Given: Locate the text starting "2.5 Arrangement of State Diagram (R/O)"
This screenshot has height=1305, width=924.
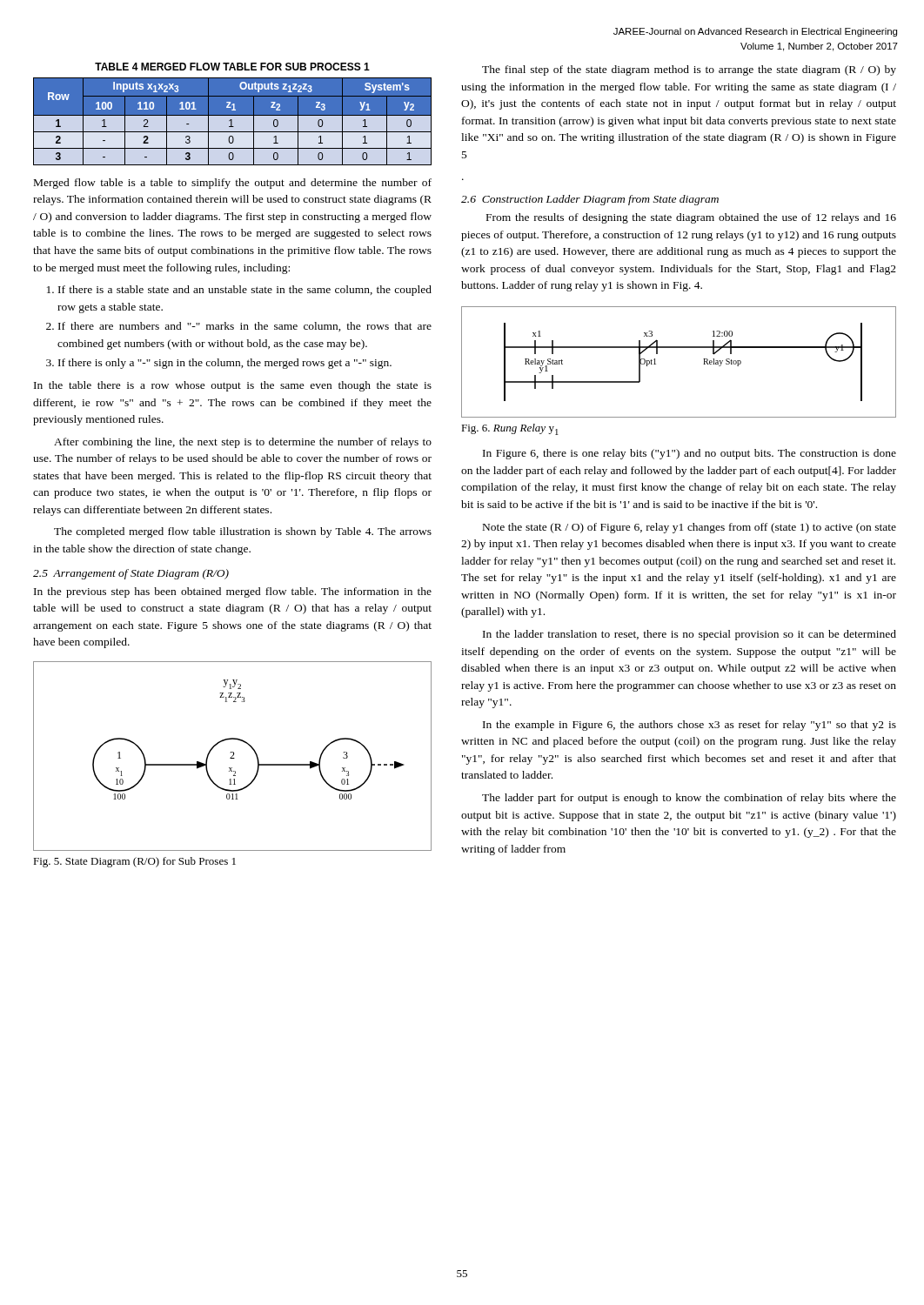Looking at the screenshot, I should tap(131, 573).
